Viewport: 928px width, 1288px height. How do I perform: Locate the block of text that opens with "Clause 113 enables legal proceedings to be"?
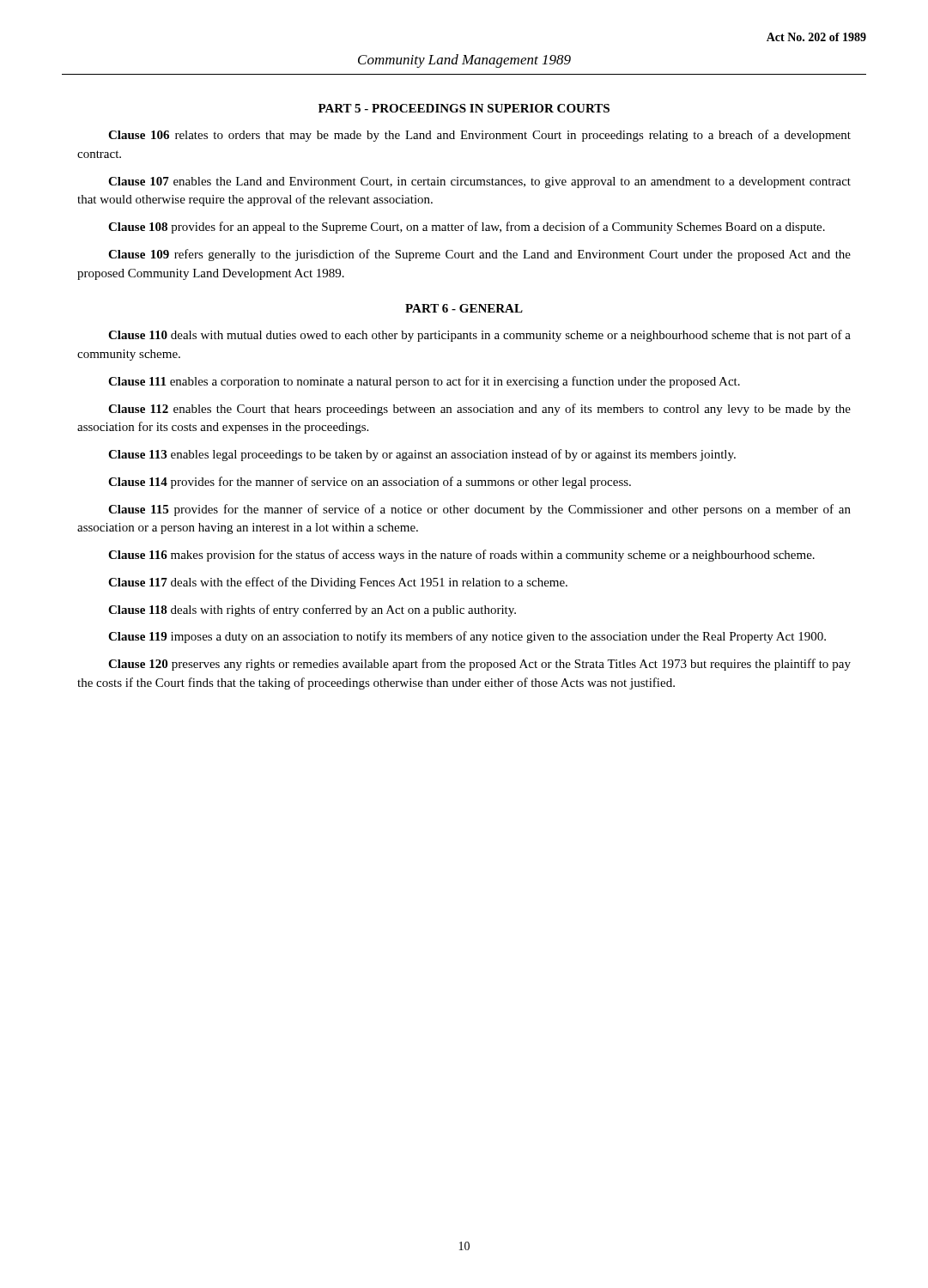tap(422, 454)
